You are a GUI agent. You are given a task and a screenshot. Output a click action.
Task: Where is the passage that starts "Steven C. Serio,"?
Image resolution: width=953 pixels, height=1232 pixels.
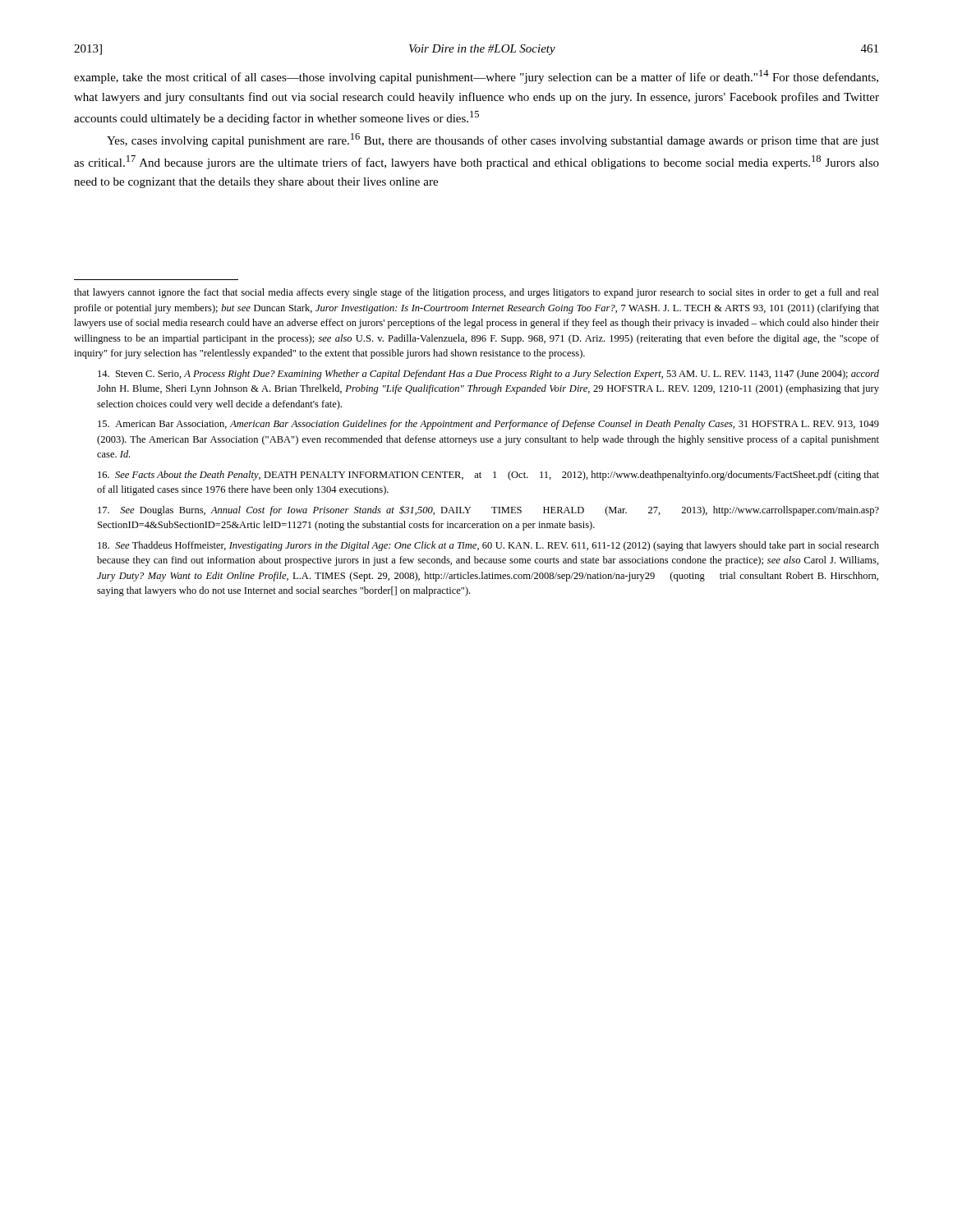488,389
